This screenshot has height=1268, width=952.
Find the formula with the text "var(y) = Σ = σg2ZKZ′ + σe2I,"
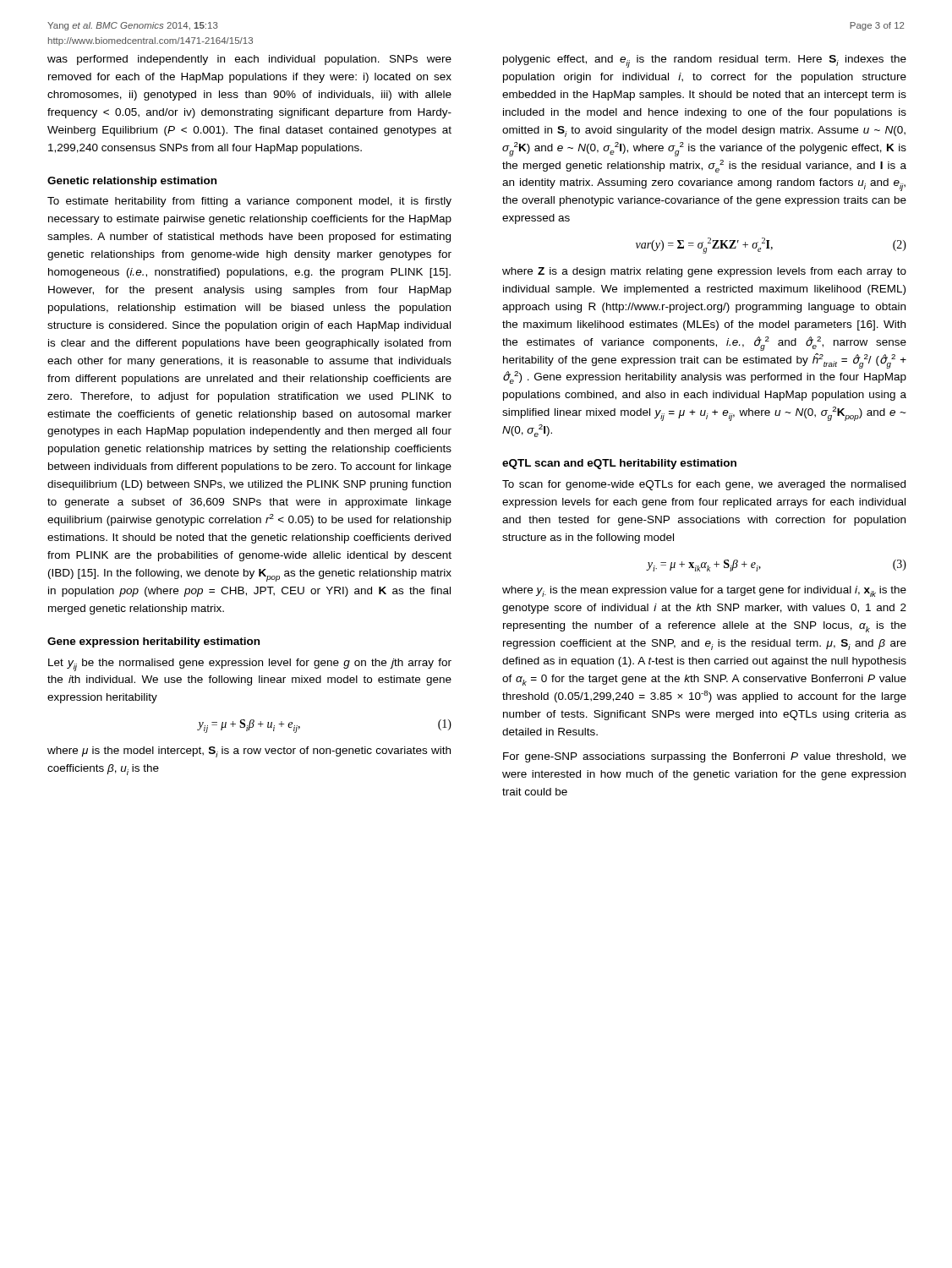[771, 245]
